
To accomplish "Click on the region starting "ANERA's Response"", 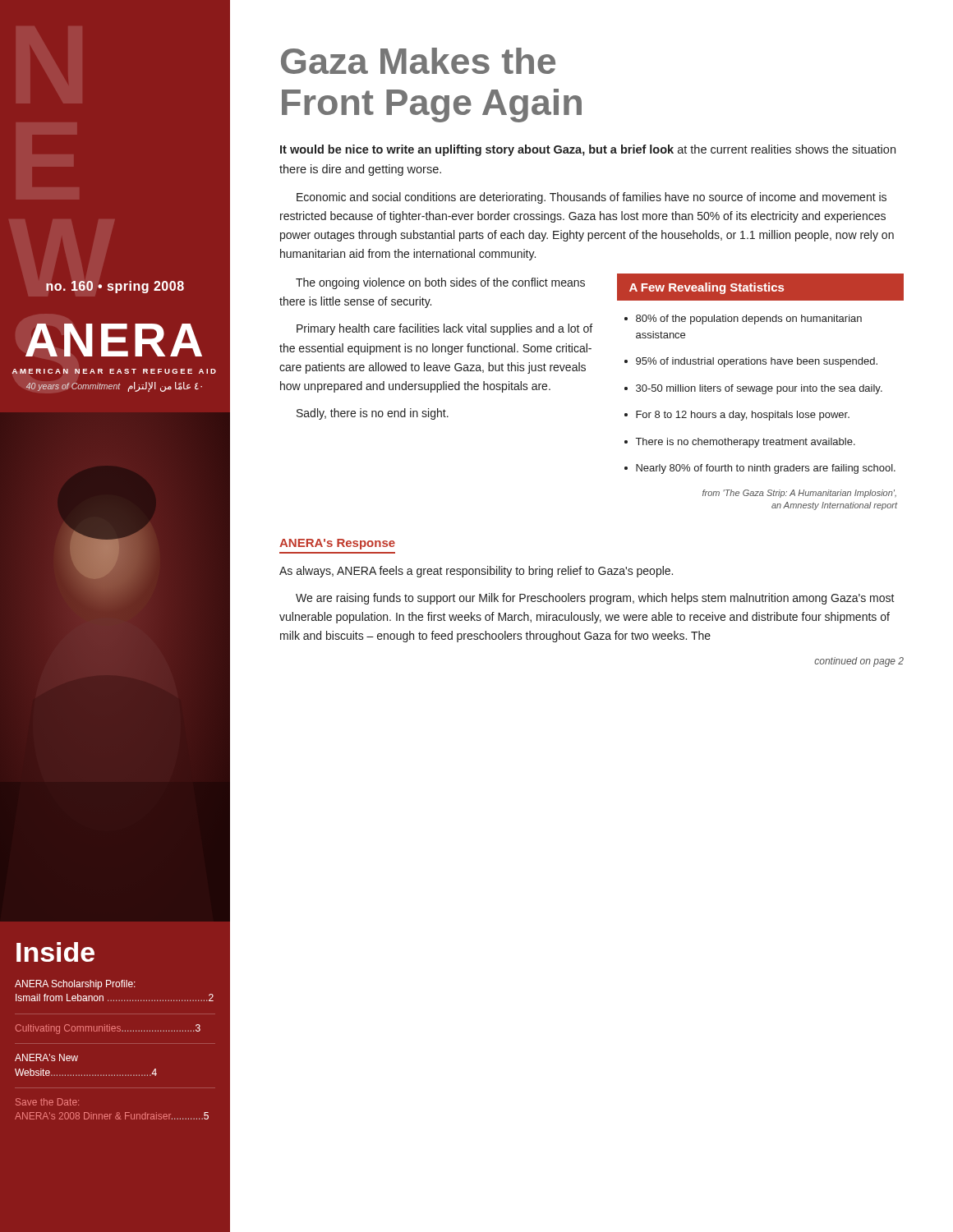I will click(337, 542).
